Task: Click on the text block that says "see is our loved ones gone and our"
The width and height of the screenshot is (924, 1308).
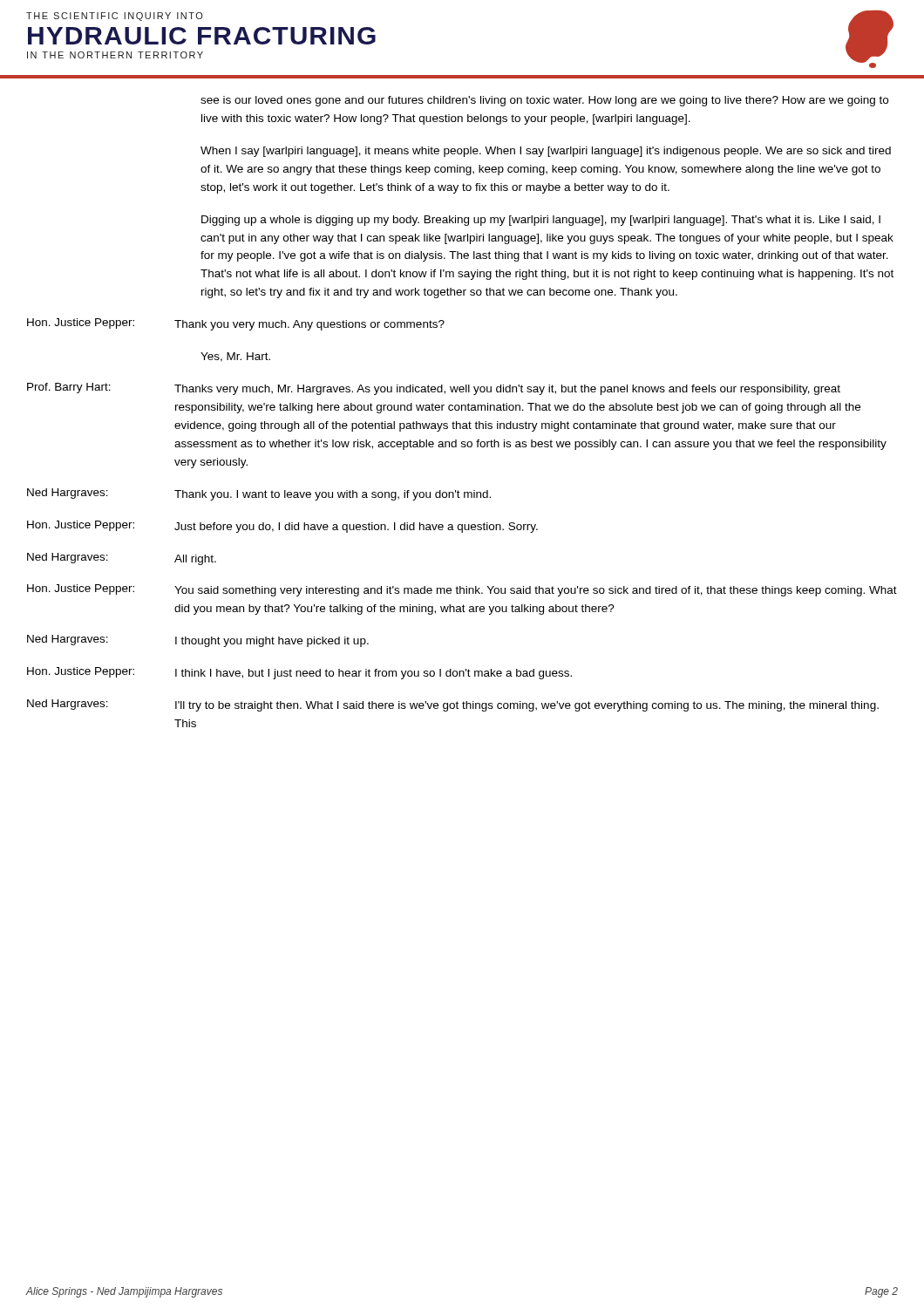Action: click(549, 110)
